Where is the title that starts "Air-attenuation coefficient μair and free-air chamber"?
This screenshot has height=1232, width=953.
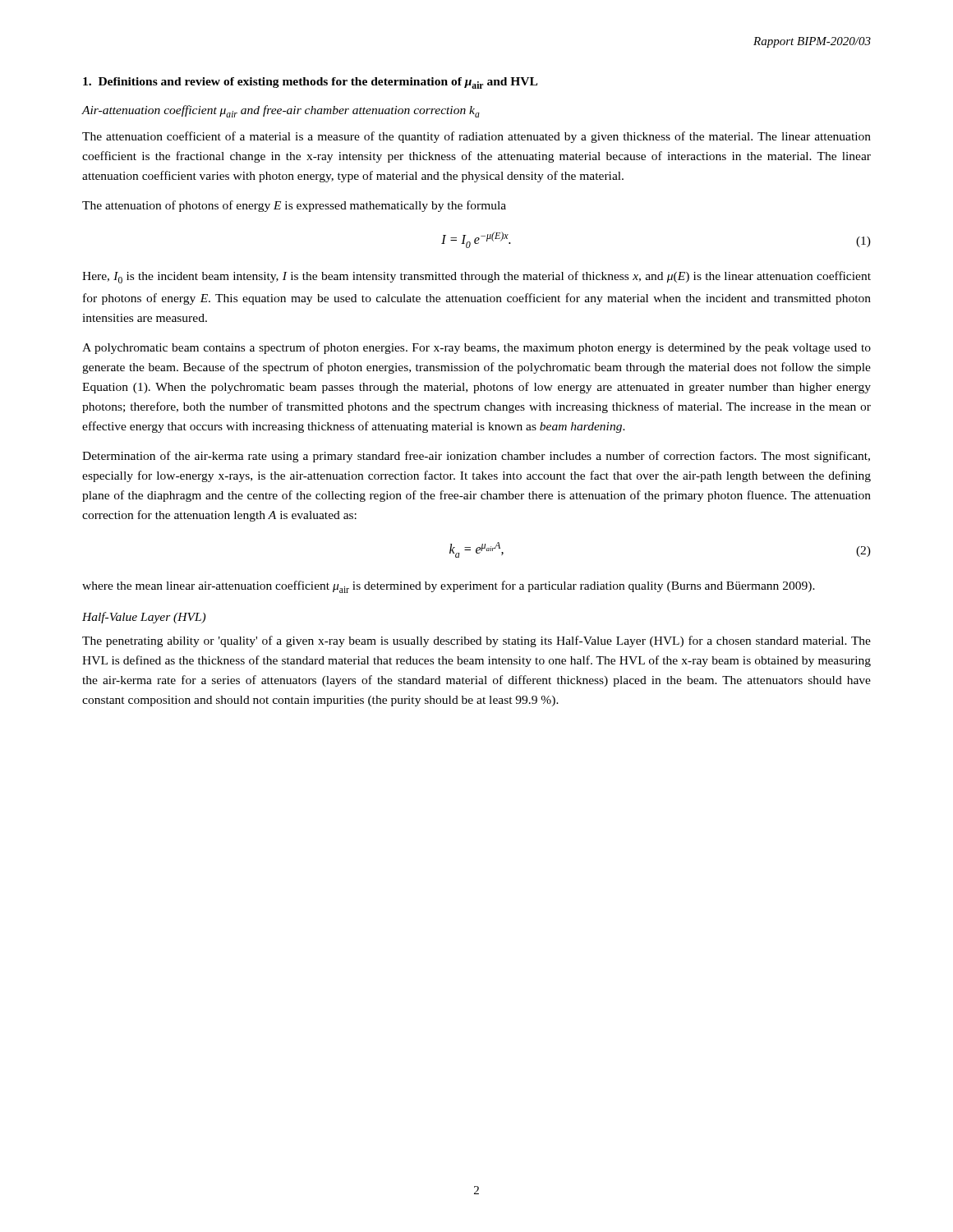281,111
